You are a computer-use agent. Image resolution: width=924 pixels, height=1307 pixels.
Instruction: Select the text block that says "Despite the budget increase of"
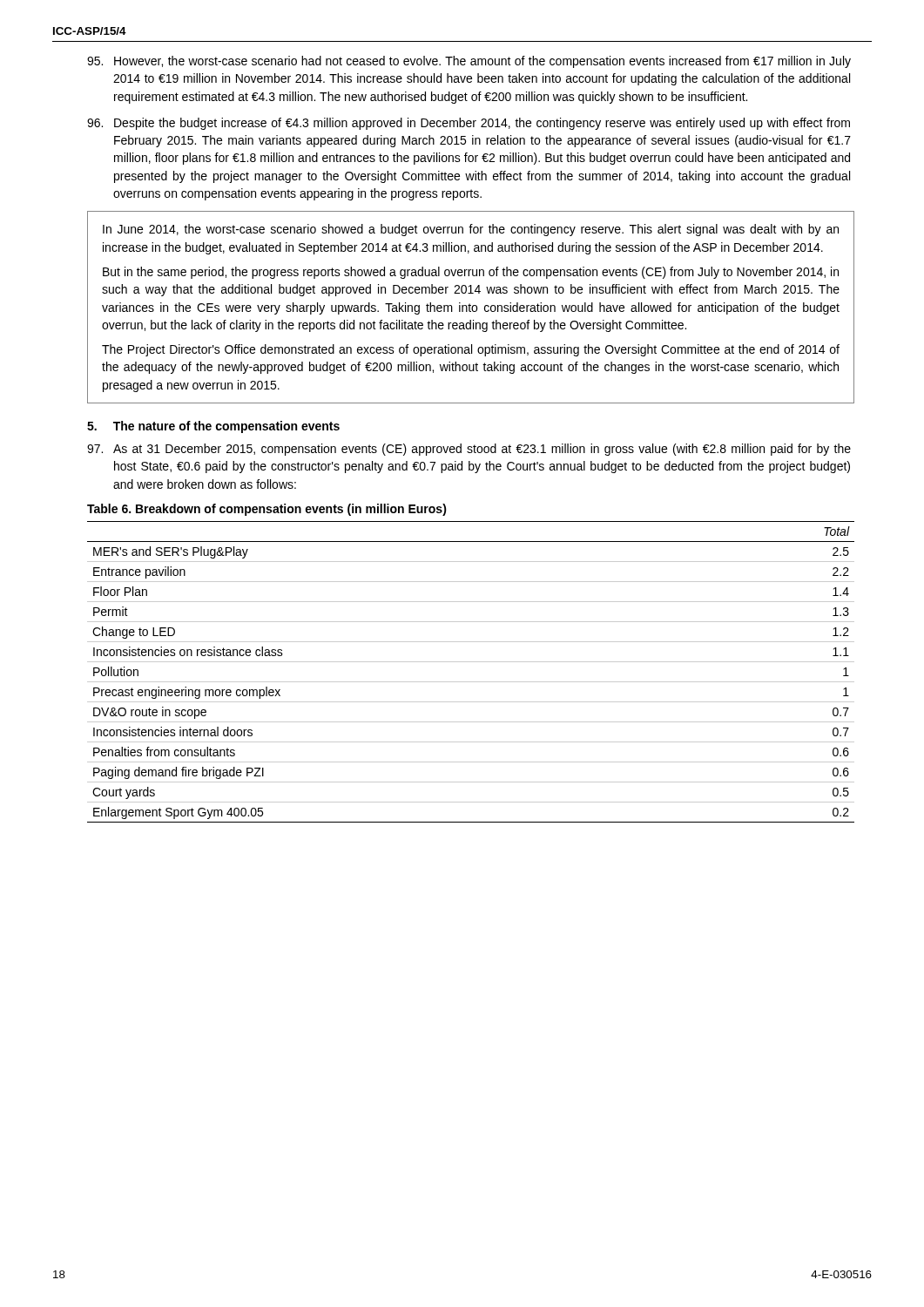coord(469,158)
